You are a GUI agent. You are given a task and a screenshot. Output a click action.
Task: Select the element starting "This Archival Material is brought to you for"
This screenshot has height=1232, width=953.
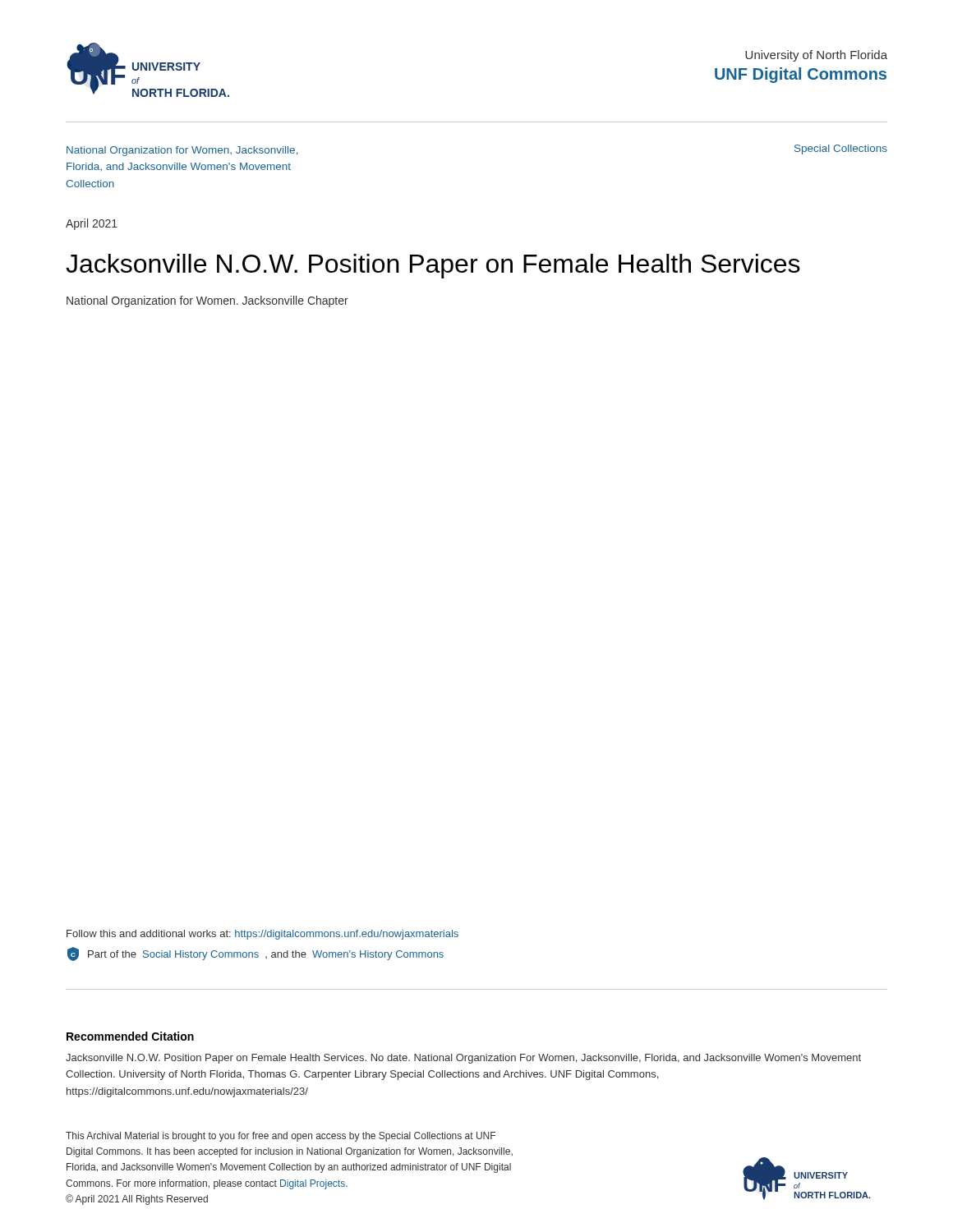pyautogui.click(x=290, y=1168)
